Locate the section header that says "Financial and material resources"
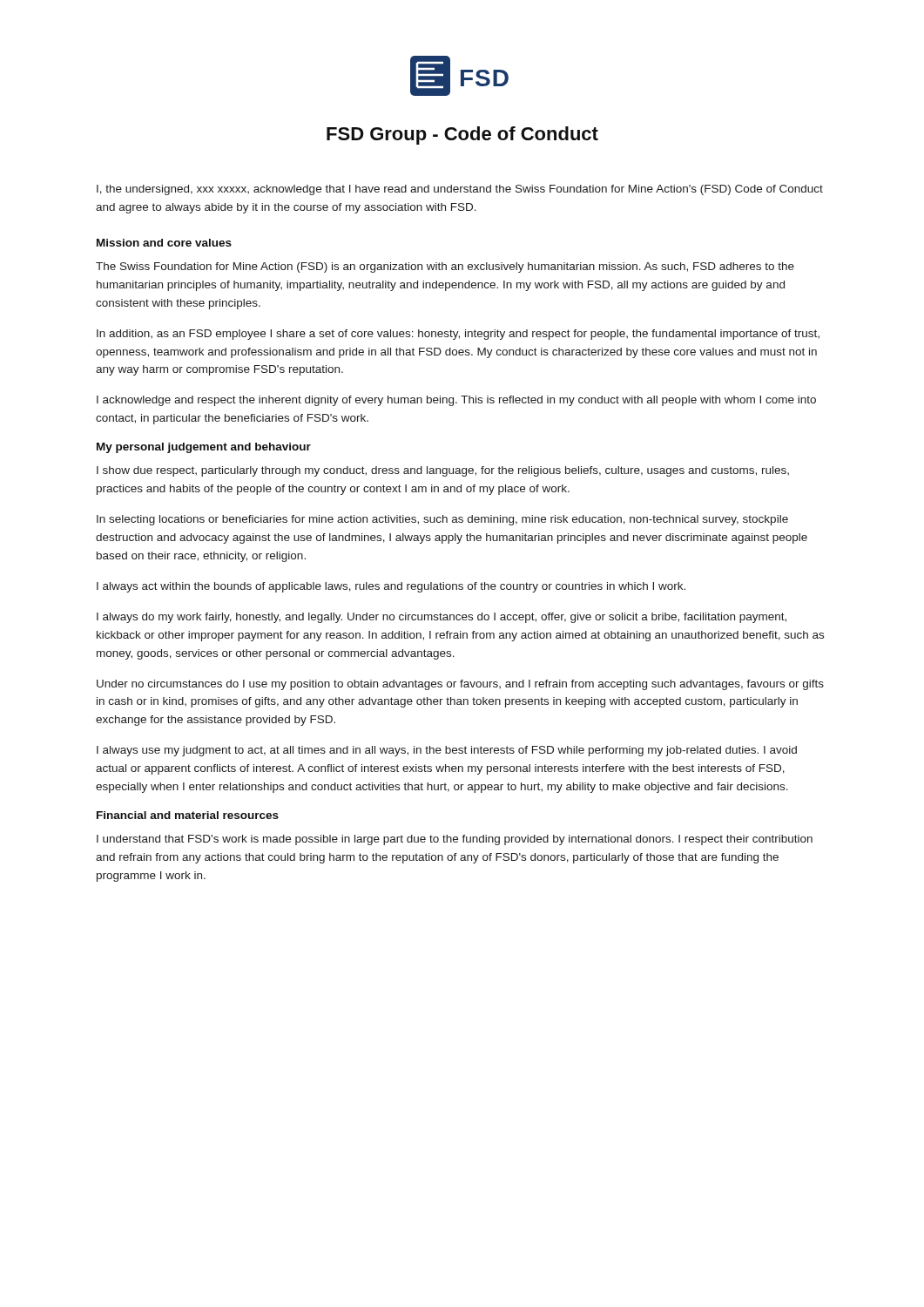 187,815
